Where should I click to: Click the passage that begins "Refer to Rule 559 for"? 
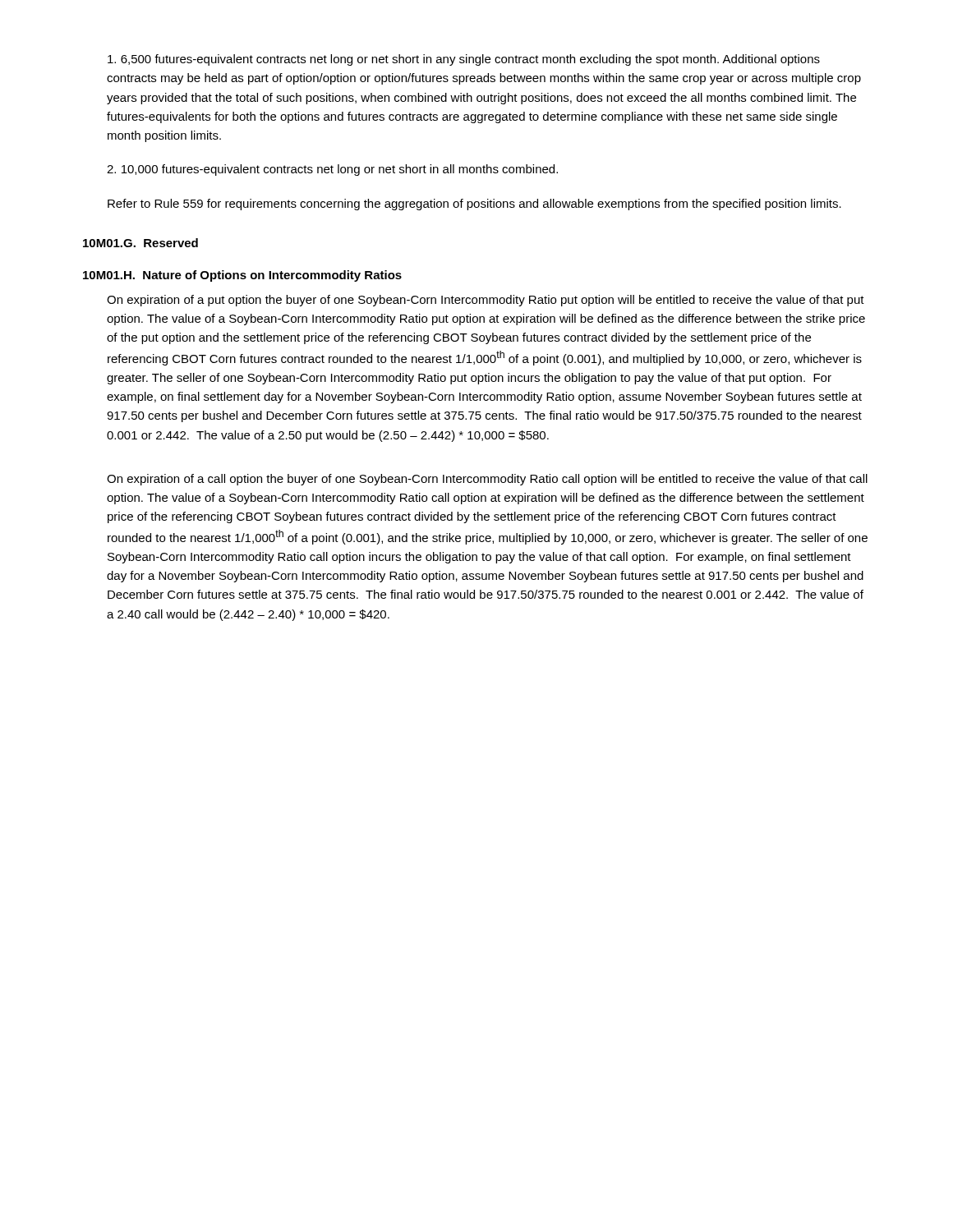click(x=474, y=203)
